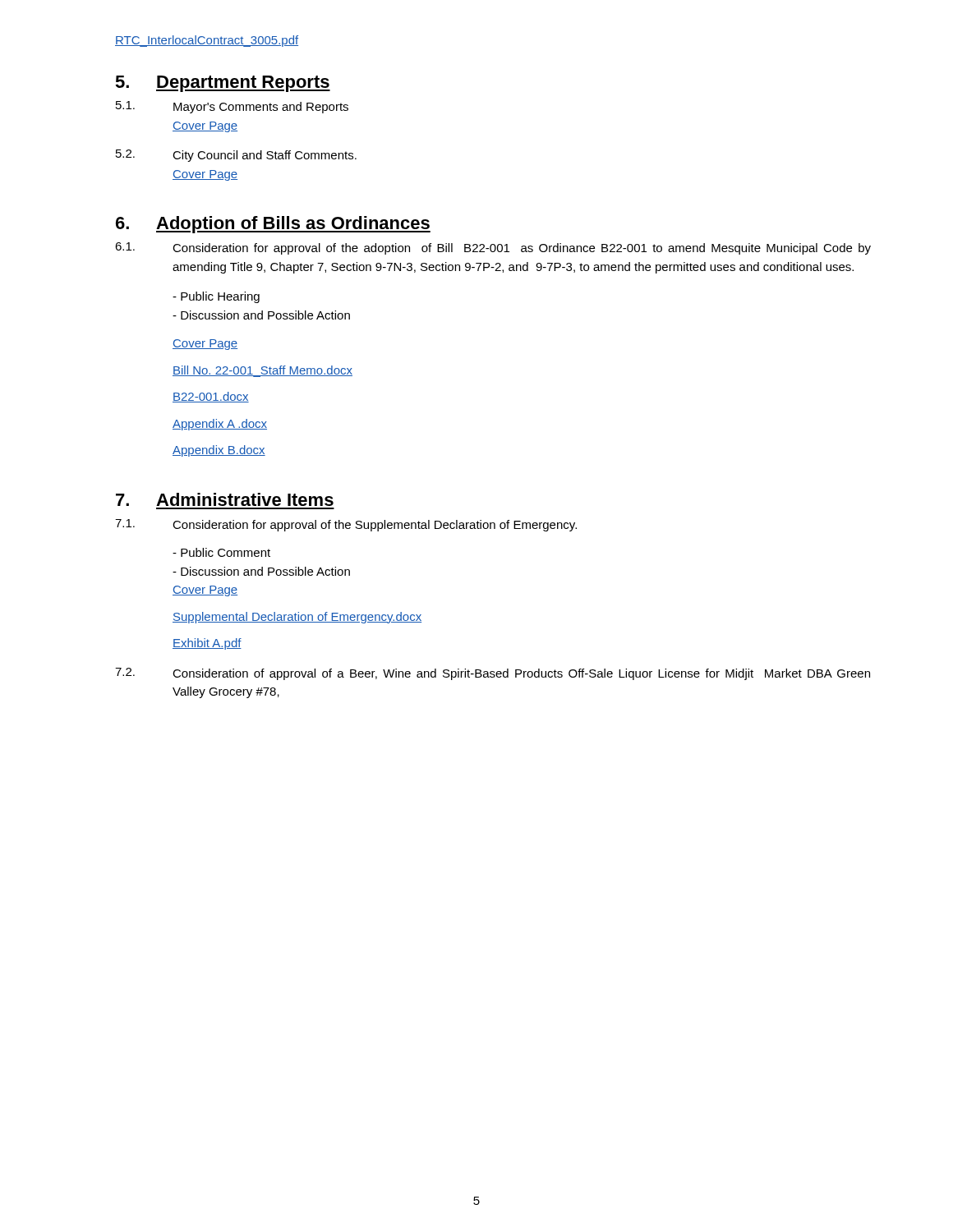Image resolution: width=953 pixels, height=1232 pixels.
Task: Point to the block beginning "5.2. City Council and Staff Comments."
Action: tap(236, 156)
